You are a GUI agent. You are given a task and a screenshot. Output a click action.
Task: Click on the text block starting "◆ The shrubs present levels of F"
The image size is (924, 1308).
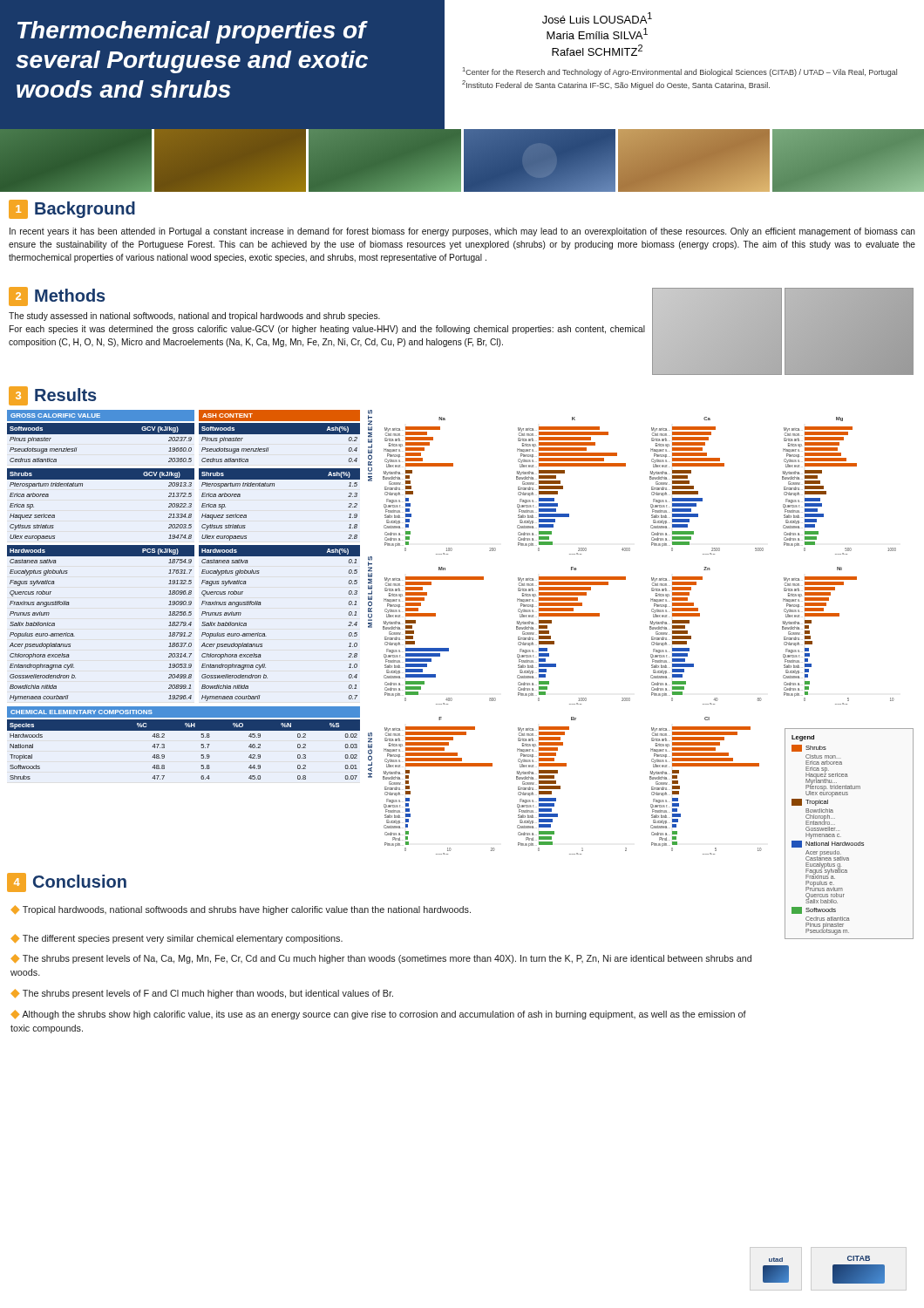tap(202, 992)
